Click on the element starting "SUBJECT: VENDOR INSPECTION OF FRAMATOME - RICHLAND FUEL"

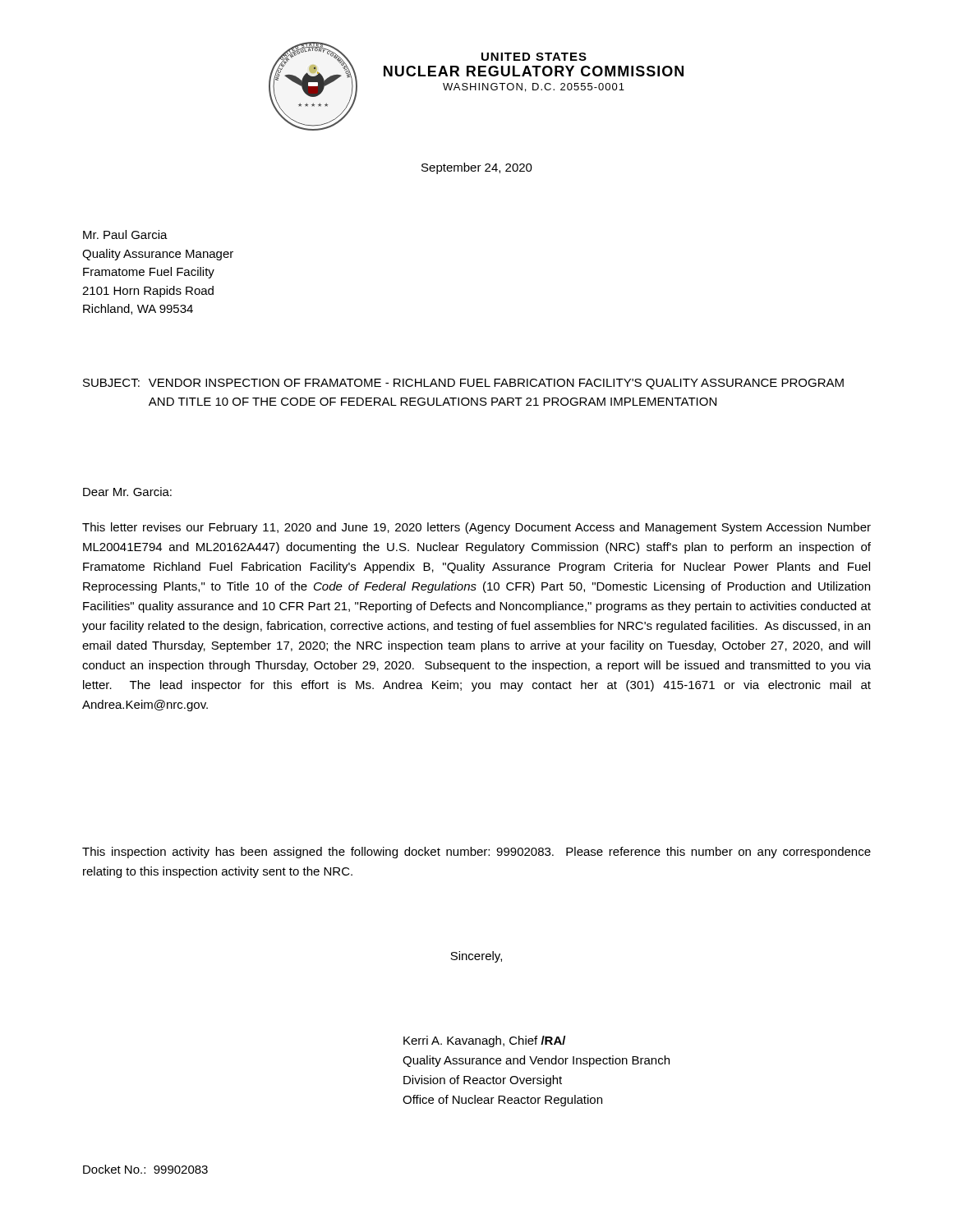pos(476,392)
